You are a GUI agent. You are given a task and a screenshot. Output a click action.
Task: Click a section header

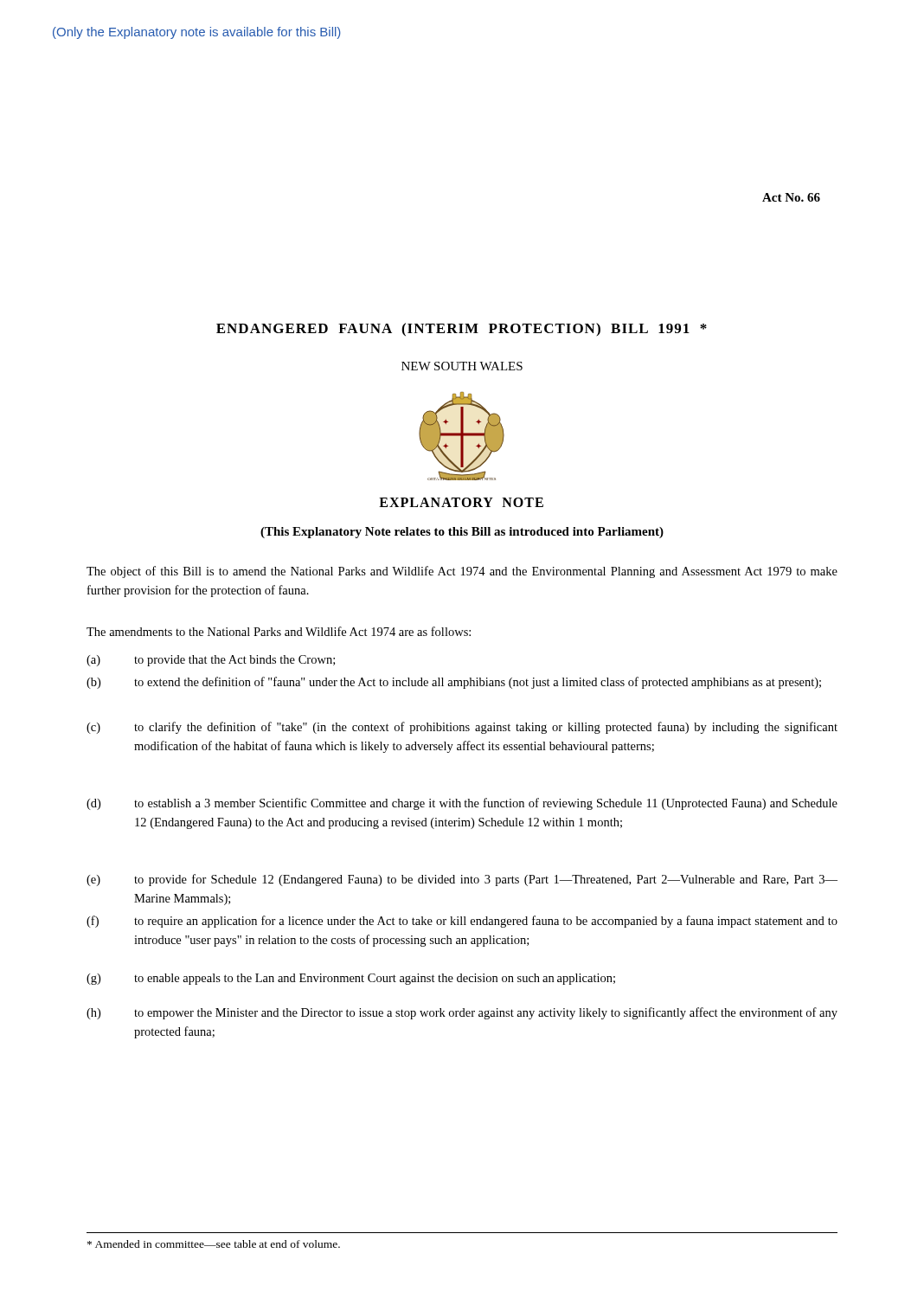pos(462,502)
